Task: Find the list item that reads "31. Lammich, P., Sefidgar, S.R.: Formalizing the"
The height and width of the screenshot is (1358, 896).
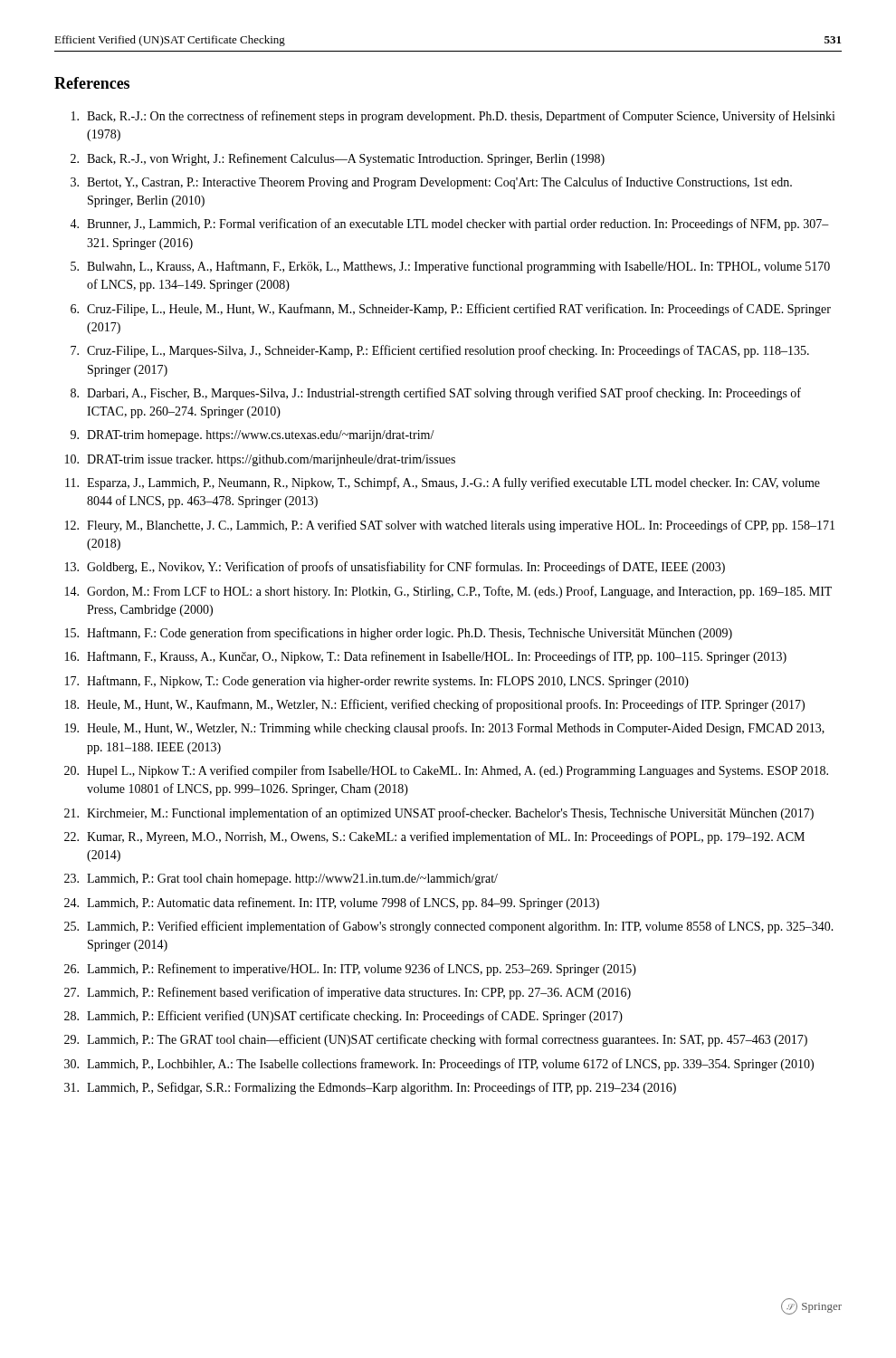Action: pos(448,1088)
